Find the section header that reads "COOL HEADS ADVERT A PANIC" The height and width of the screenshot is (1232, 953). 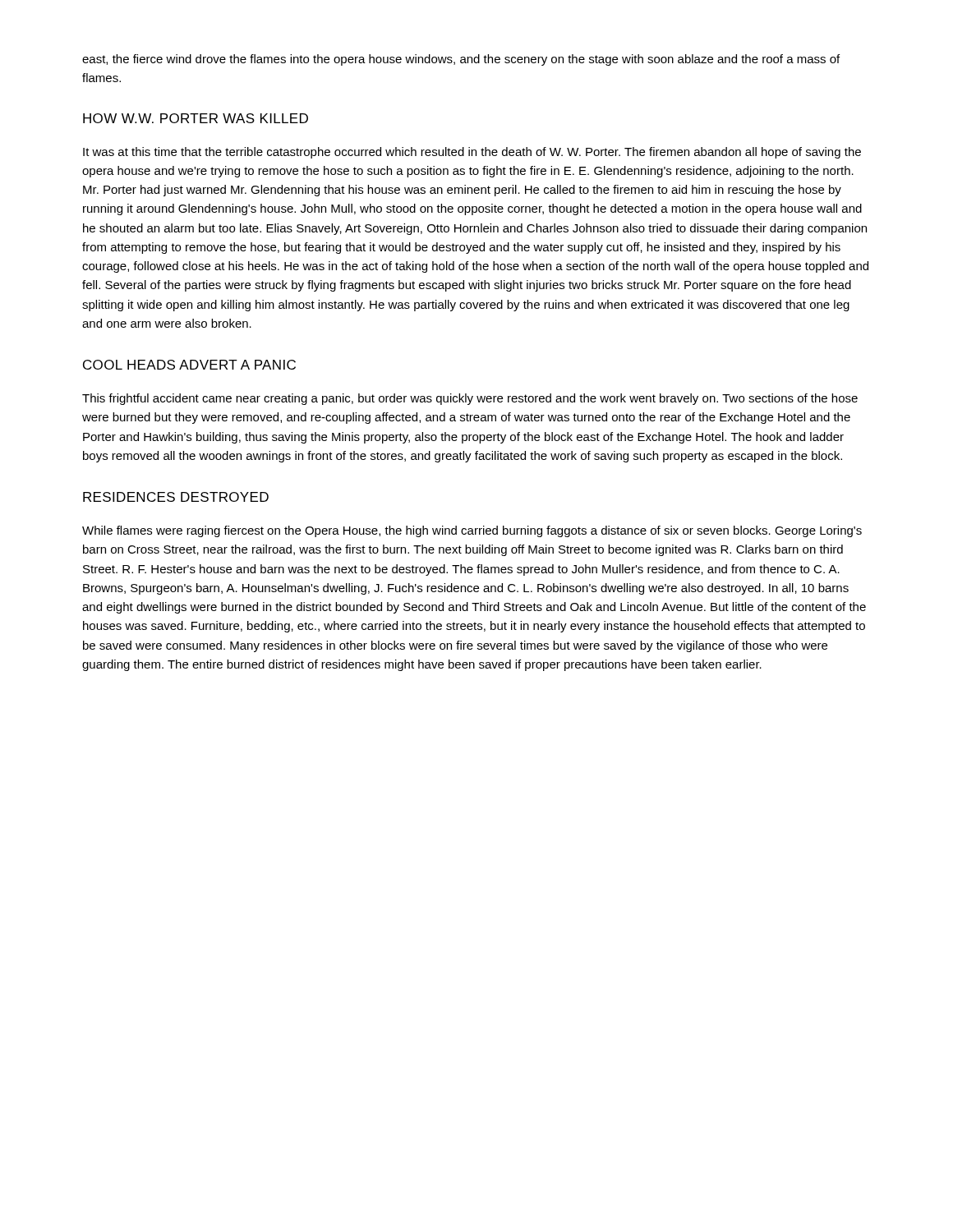pyautogui.click(x=189, y=365)
